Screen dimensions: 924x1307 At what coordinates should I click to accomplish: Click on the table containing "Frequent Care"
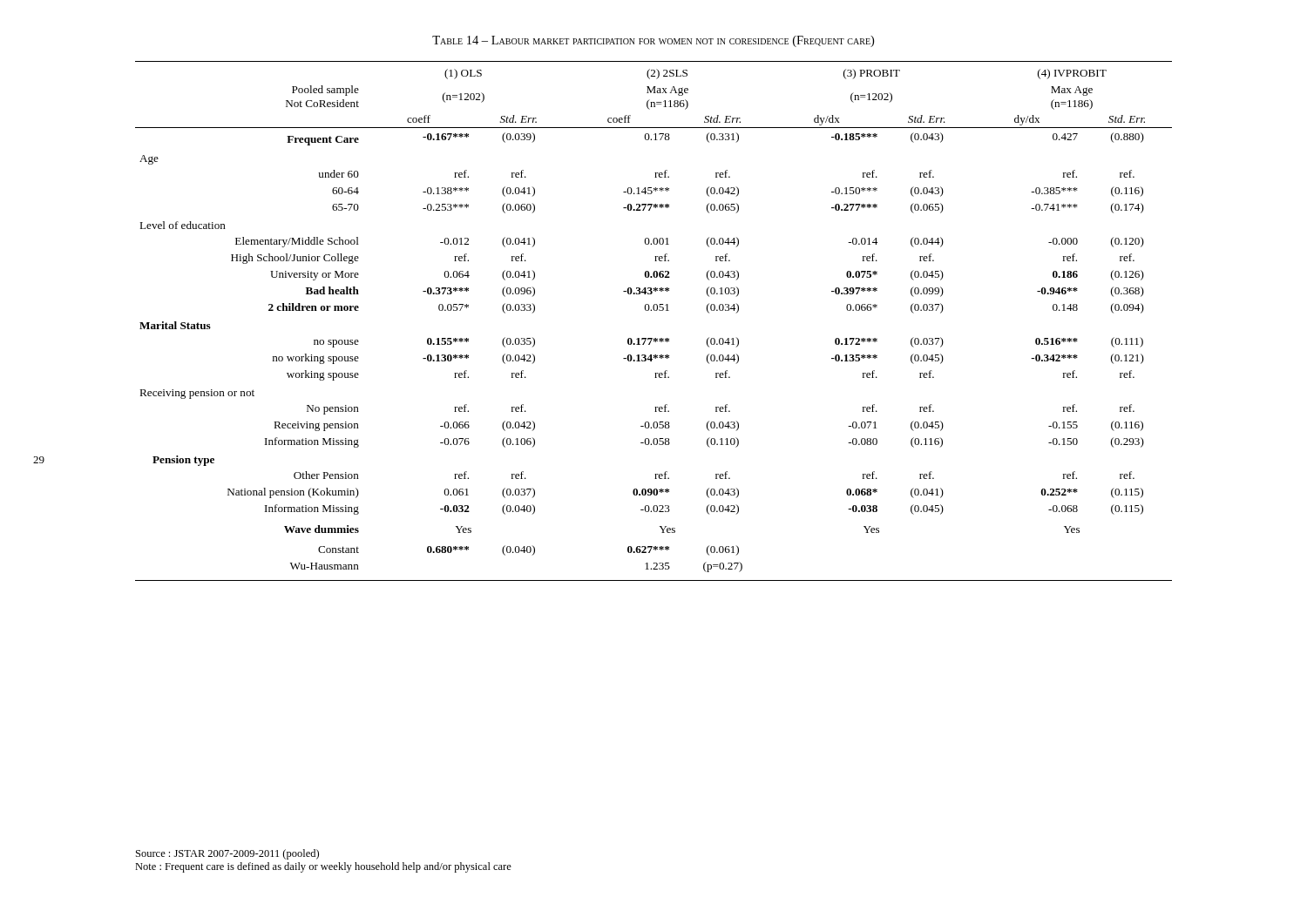tap(654, 321)
